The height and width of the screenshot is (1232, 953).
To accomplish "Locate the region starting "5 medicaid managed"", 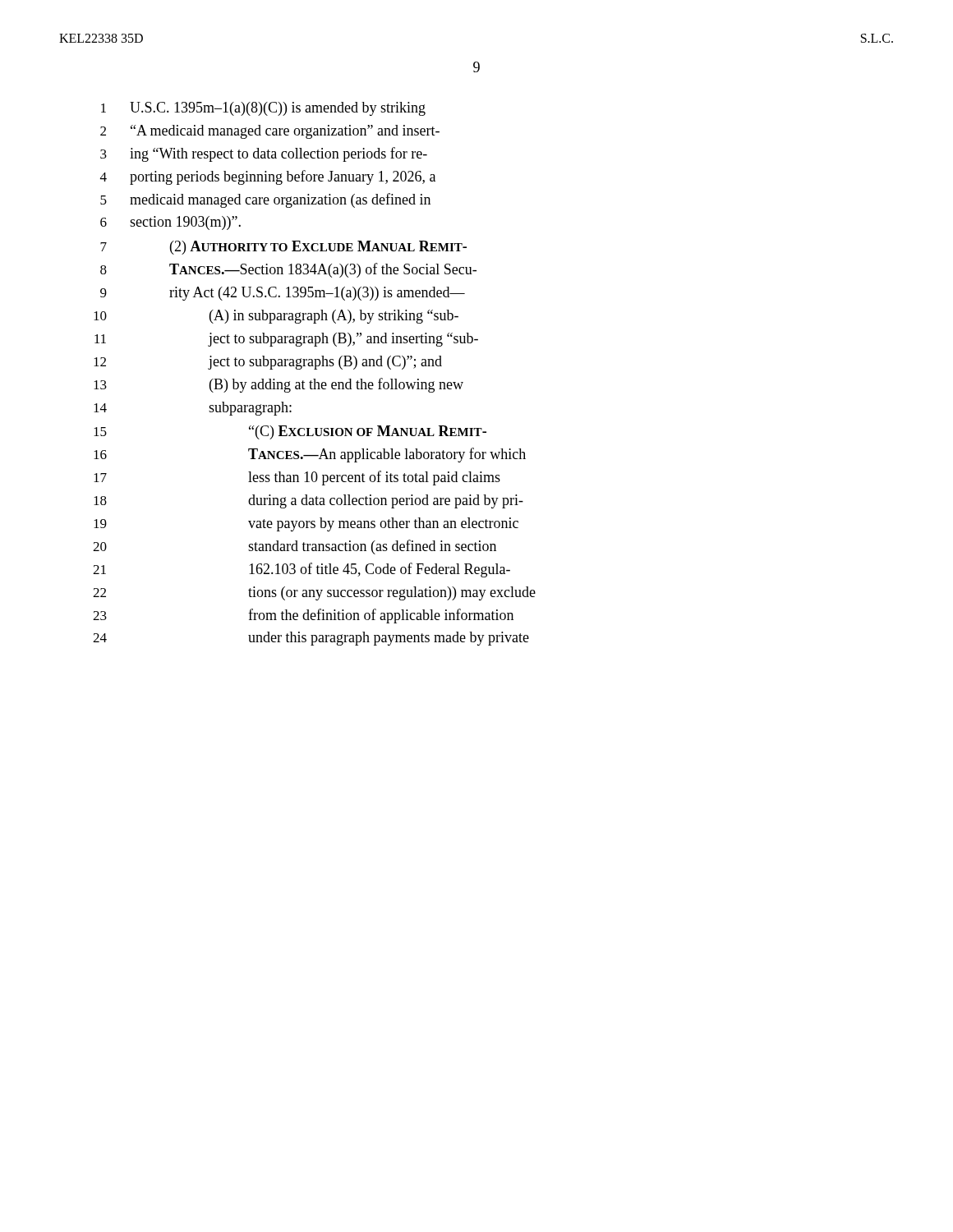I will point(265,200).
